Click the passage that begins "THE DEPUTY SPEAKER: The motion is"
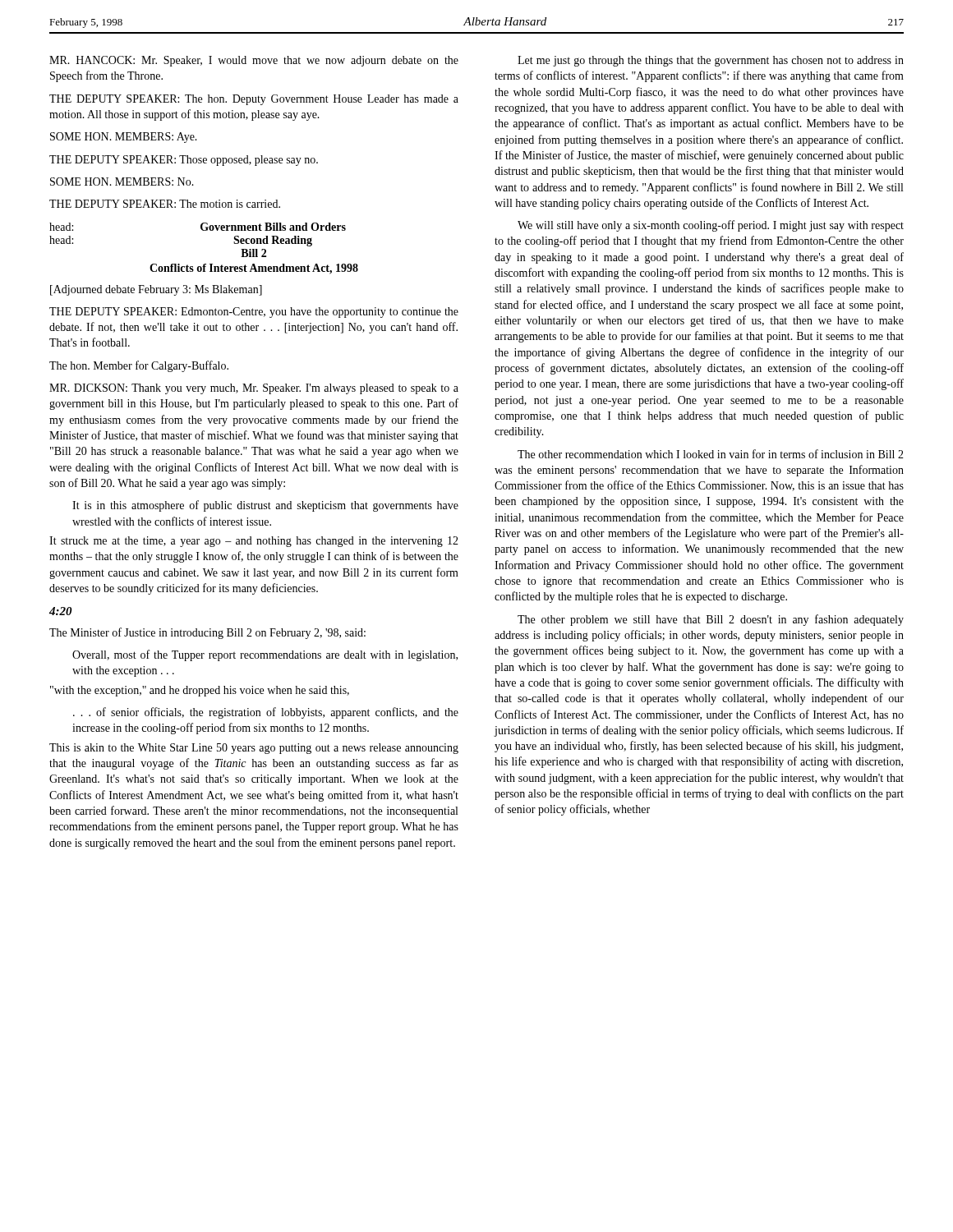Image resolution: width=953 pixels, height=1232 pixels. coord(254,204)
